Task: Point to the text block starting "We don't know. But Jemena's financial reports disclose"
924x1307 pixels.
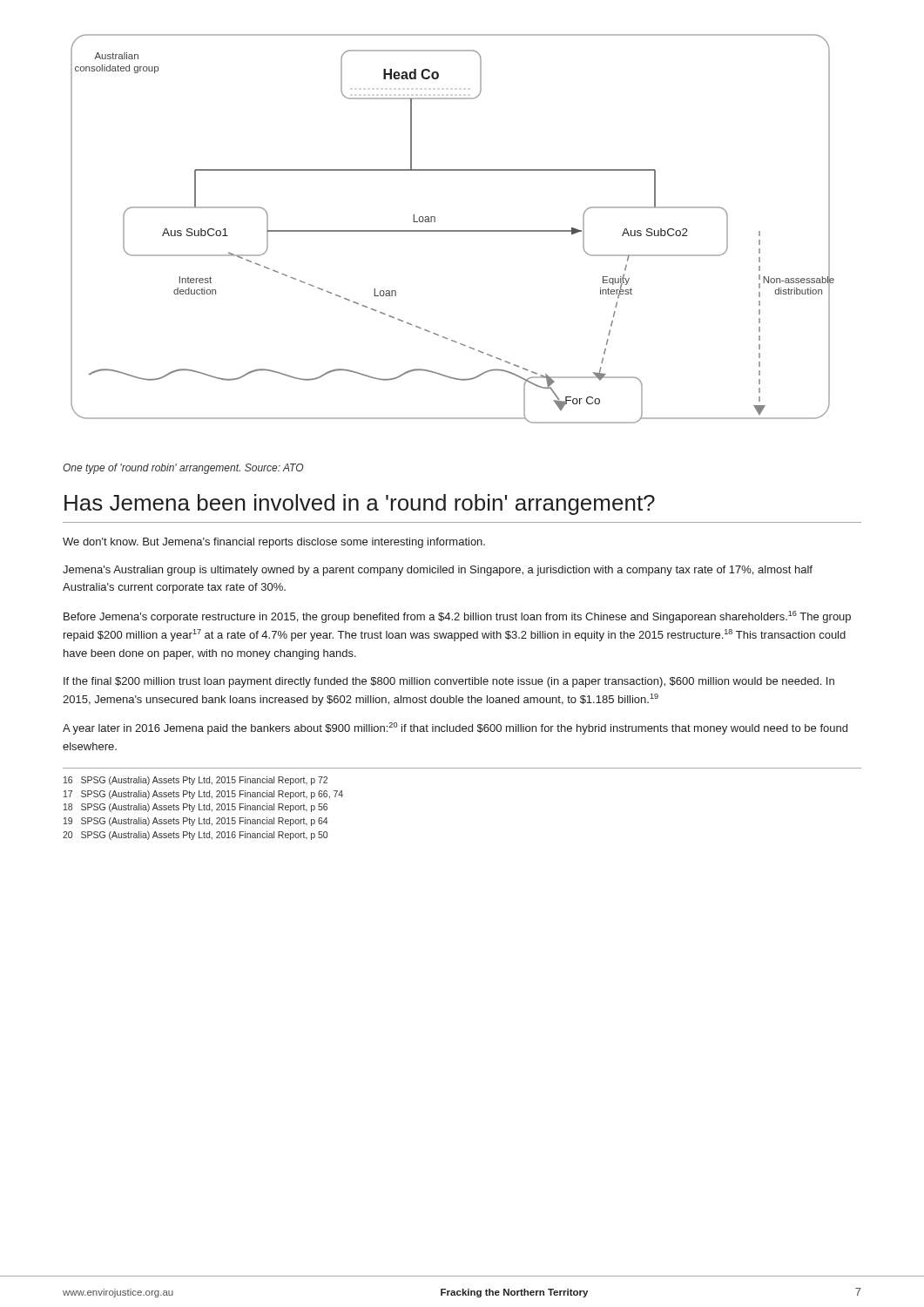Action: point(274,542)
